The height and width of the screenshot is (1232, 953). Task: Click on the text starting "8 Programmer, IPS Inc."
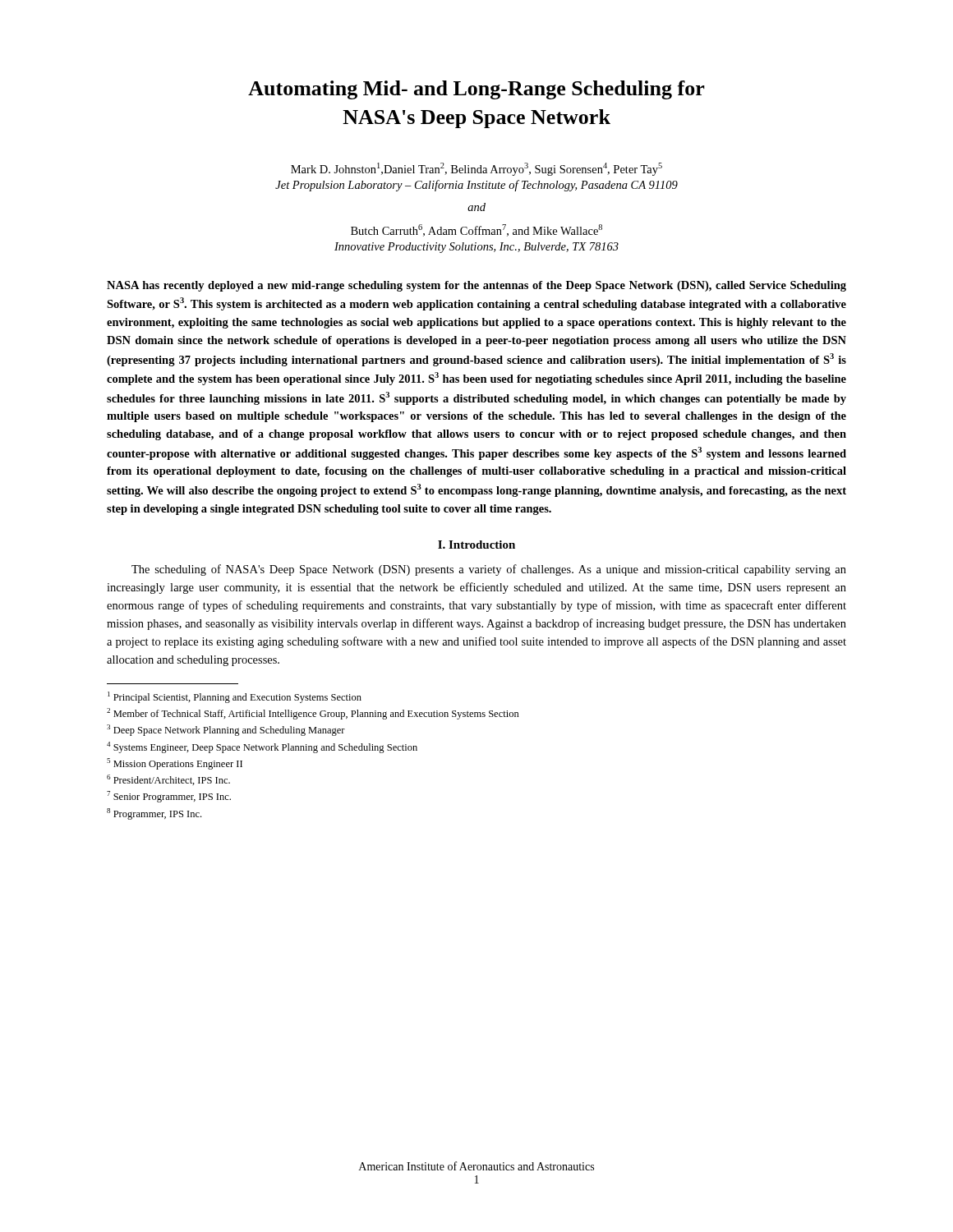(155, 813)
